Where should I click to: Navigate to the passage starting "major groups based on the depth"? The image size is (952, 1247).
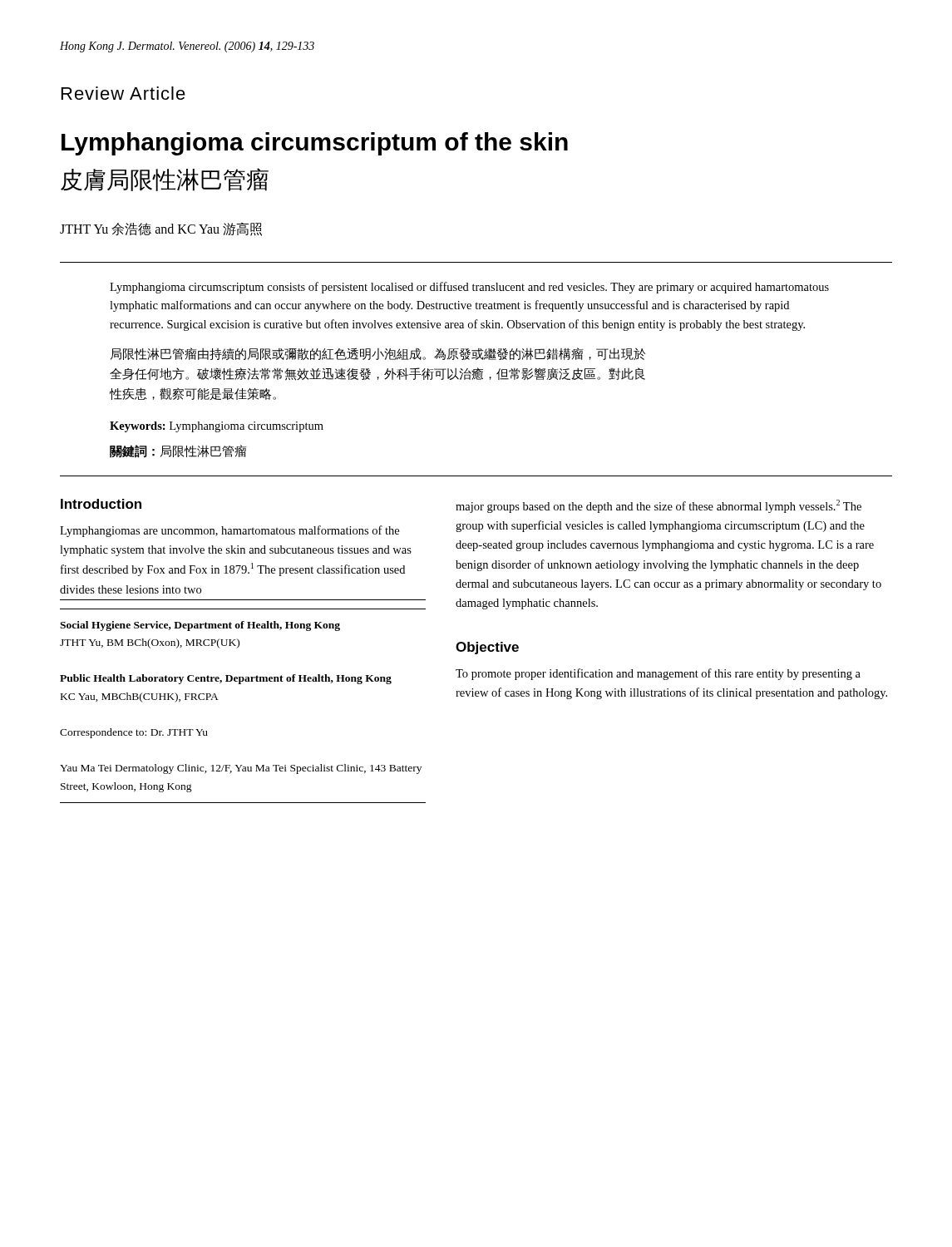pyautogui.click(x=669, y=554)
